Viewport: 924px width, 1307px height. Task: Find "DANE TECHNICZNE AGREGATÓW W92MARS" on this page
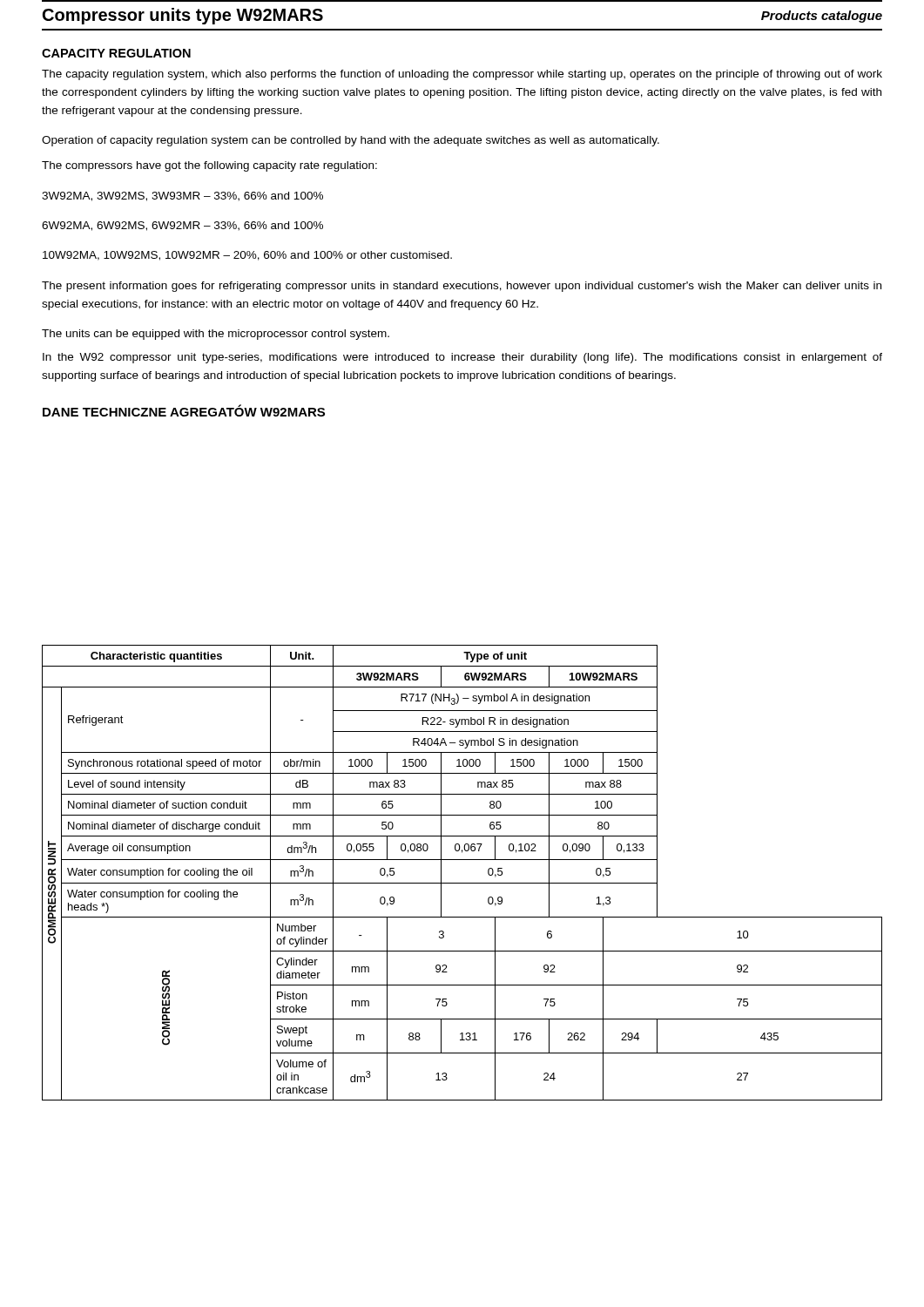[184, 410]
